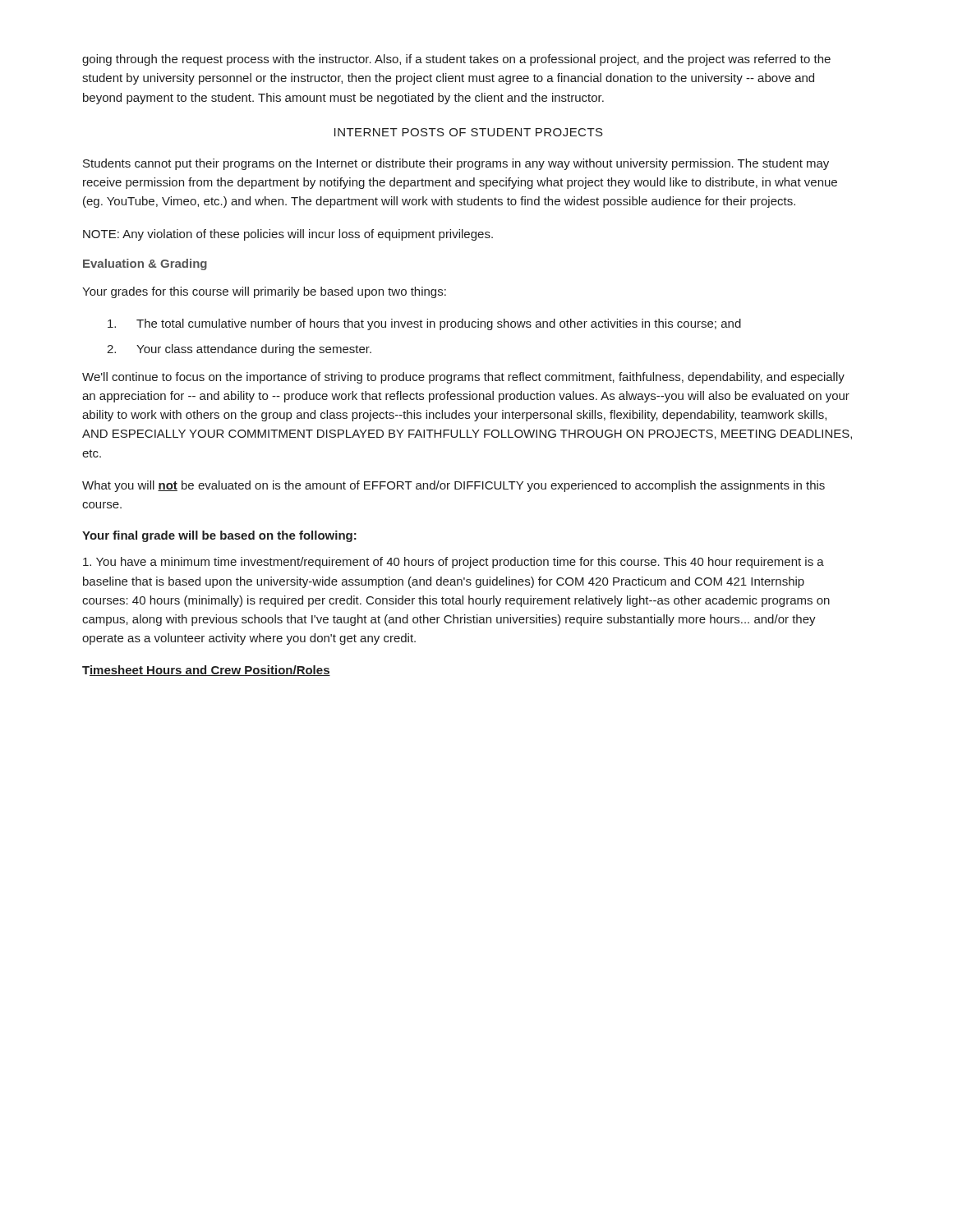The height and width of the screenshot is (1232, 953).
Task: Find the list item with the text "The total cumulative number of"
Action: pos(481,323)
